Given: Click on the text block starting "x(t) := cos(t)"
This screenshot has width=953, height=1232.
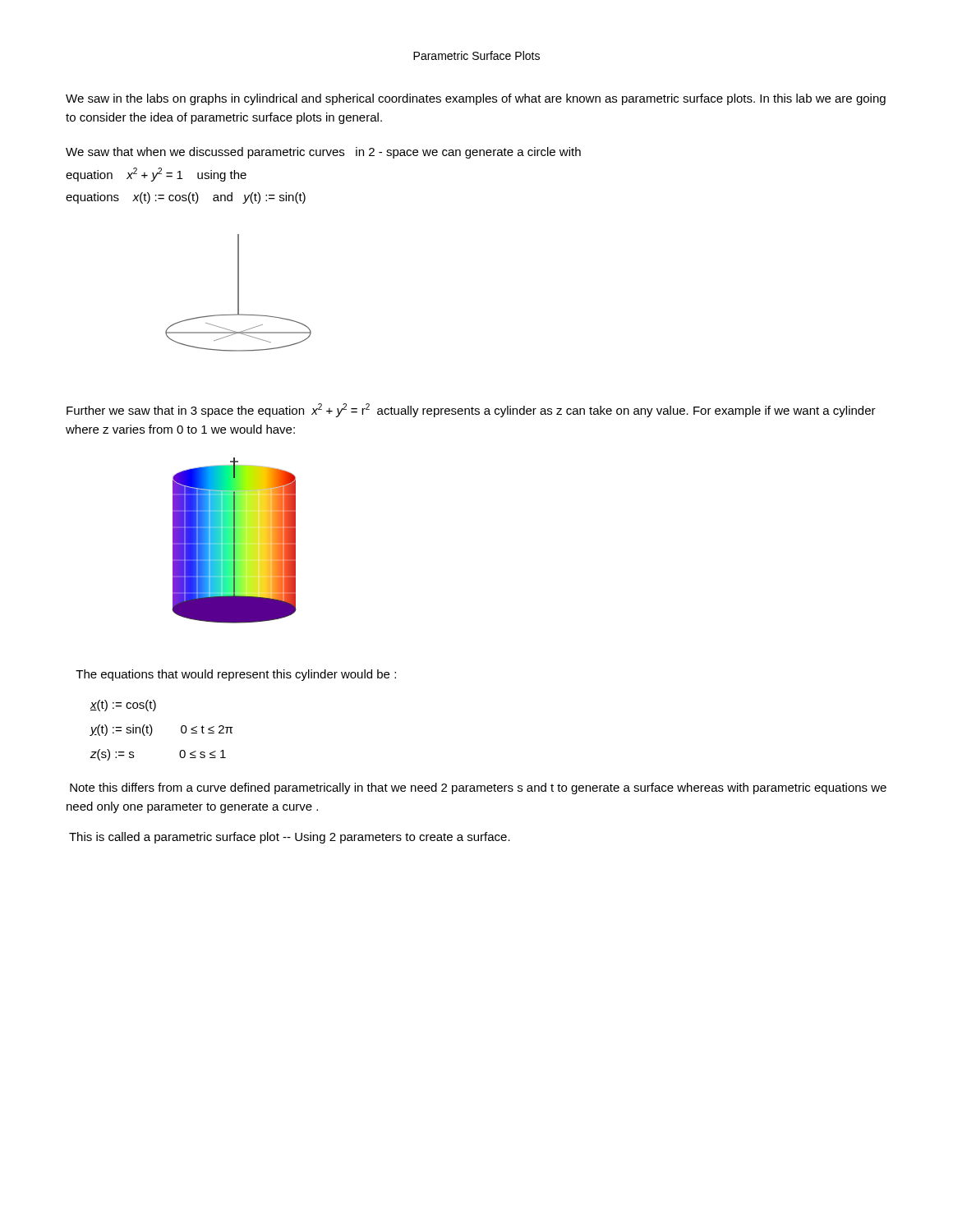Looking at the screenshot, I should (x=123, y=704).
